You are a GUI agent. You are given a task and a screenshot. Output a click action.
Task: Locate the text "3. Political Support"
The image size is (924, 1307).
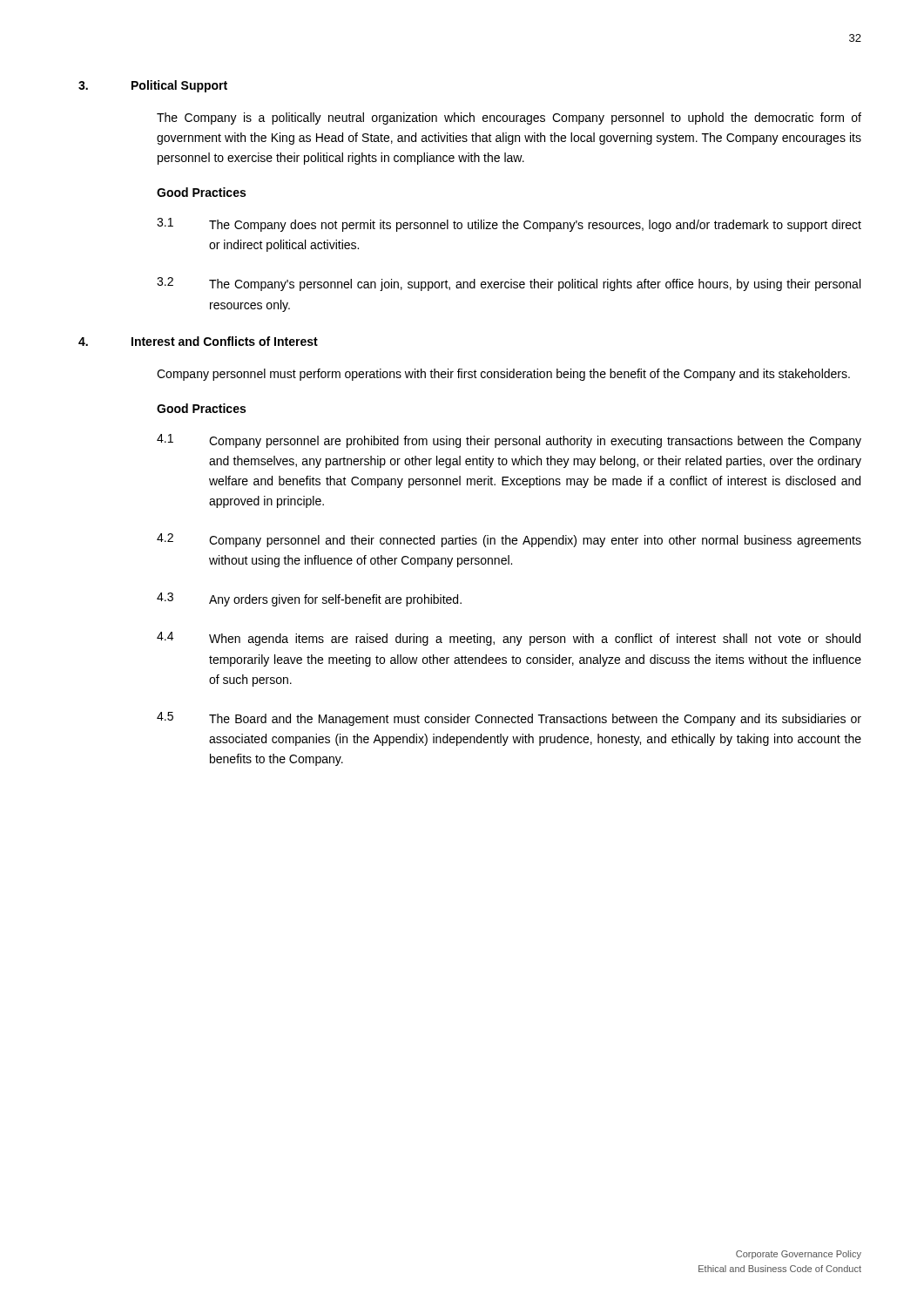tap(153, 85)
